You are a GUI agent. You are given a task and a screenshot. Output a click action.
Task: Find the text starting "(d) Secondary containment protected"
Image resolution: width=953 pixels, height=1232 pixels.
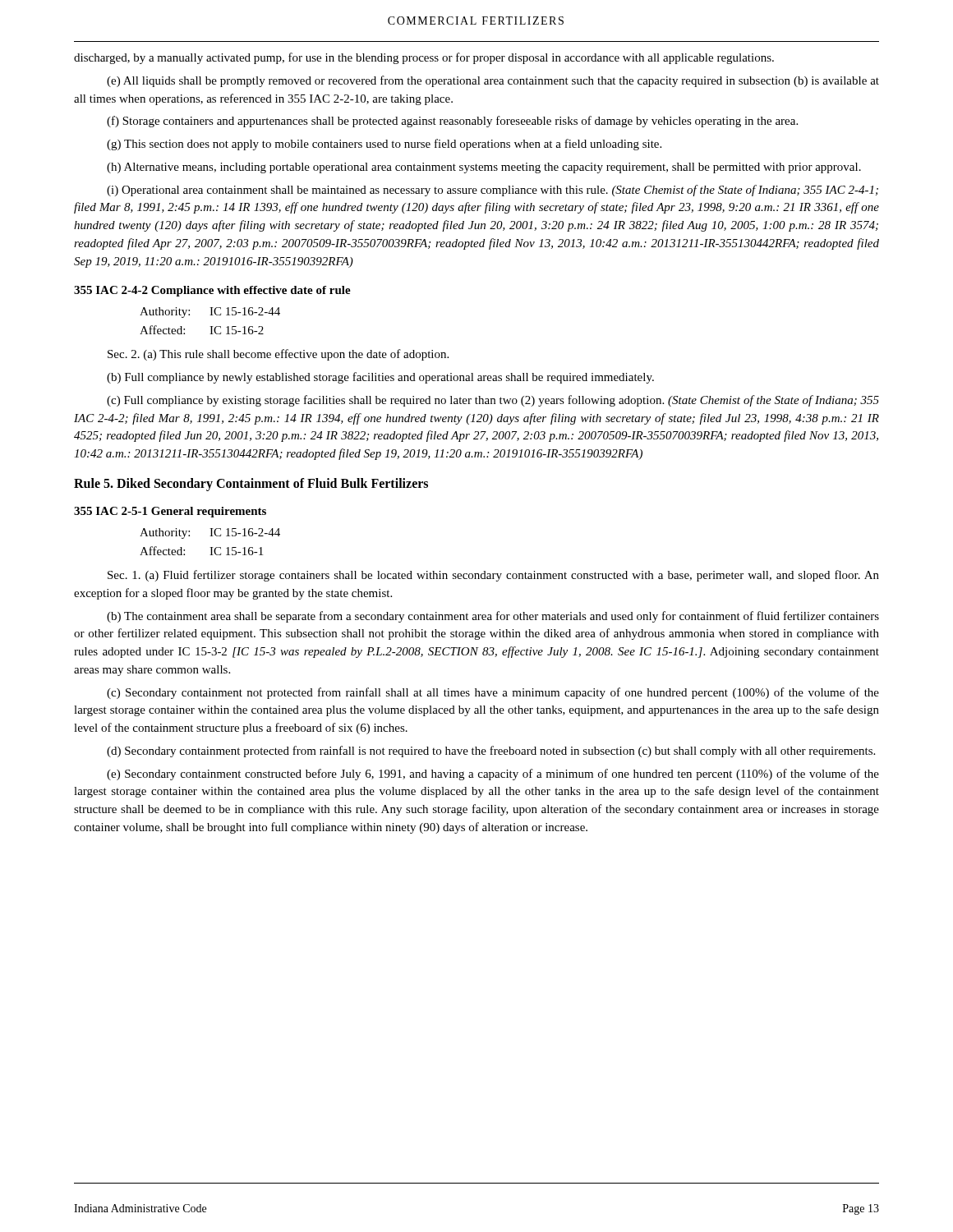pyautogui.click(x=476, y=751)
